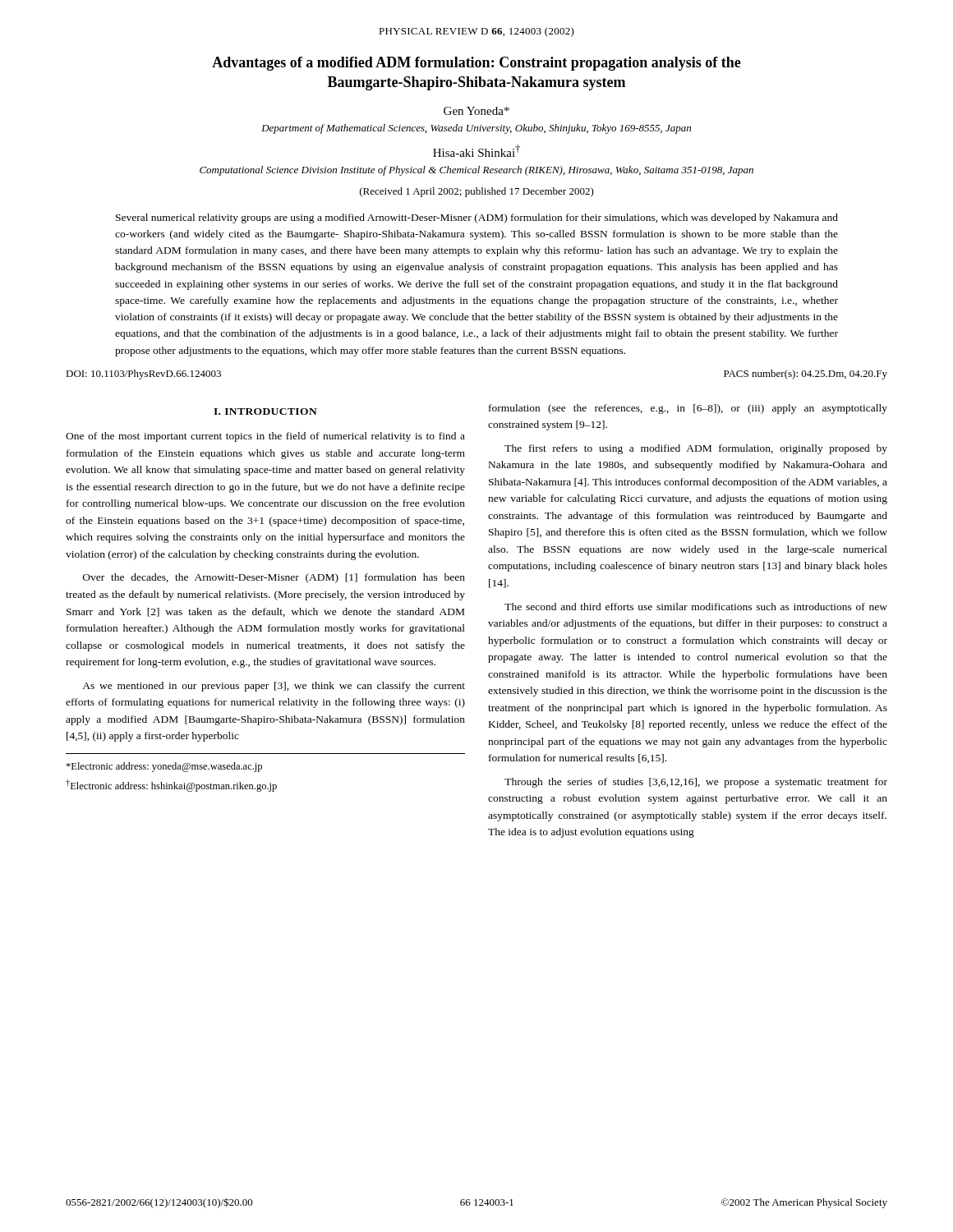Click on the text that says "Gen Yoneda*"
This screenshot has height=1232, width=953.
coord(476,111)
